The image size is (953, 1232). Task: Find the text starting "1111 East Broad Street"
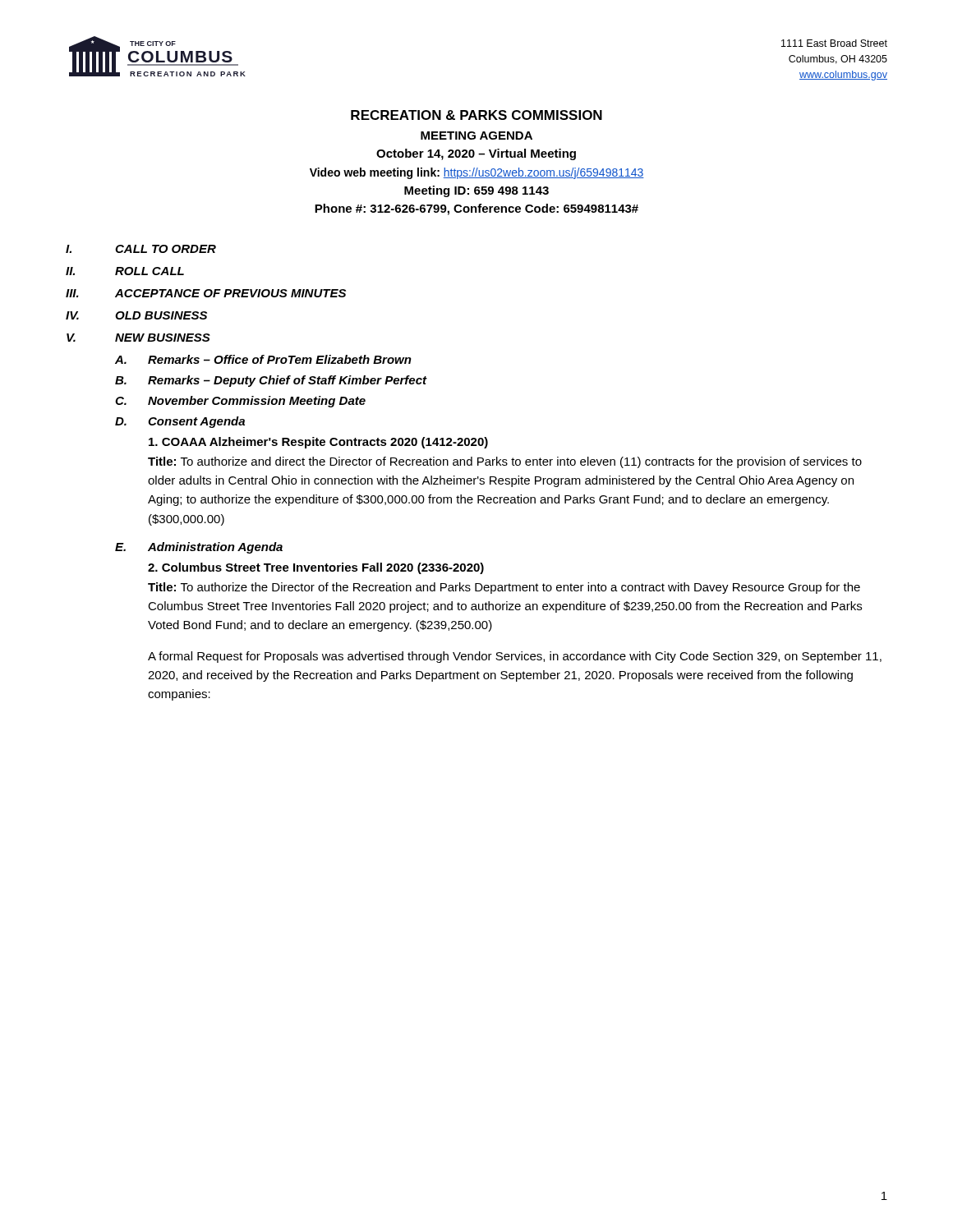click(834, 59)
